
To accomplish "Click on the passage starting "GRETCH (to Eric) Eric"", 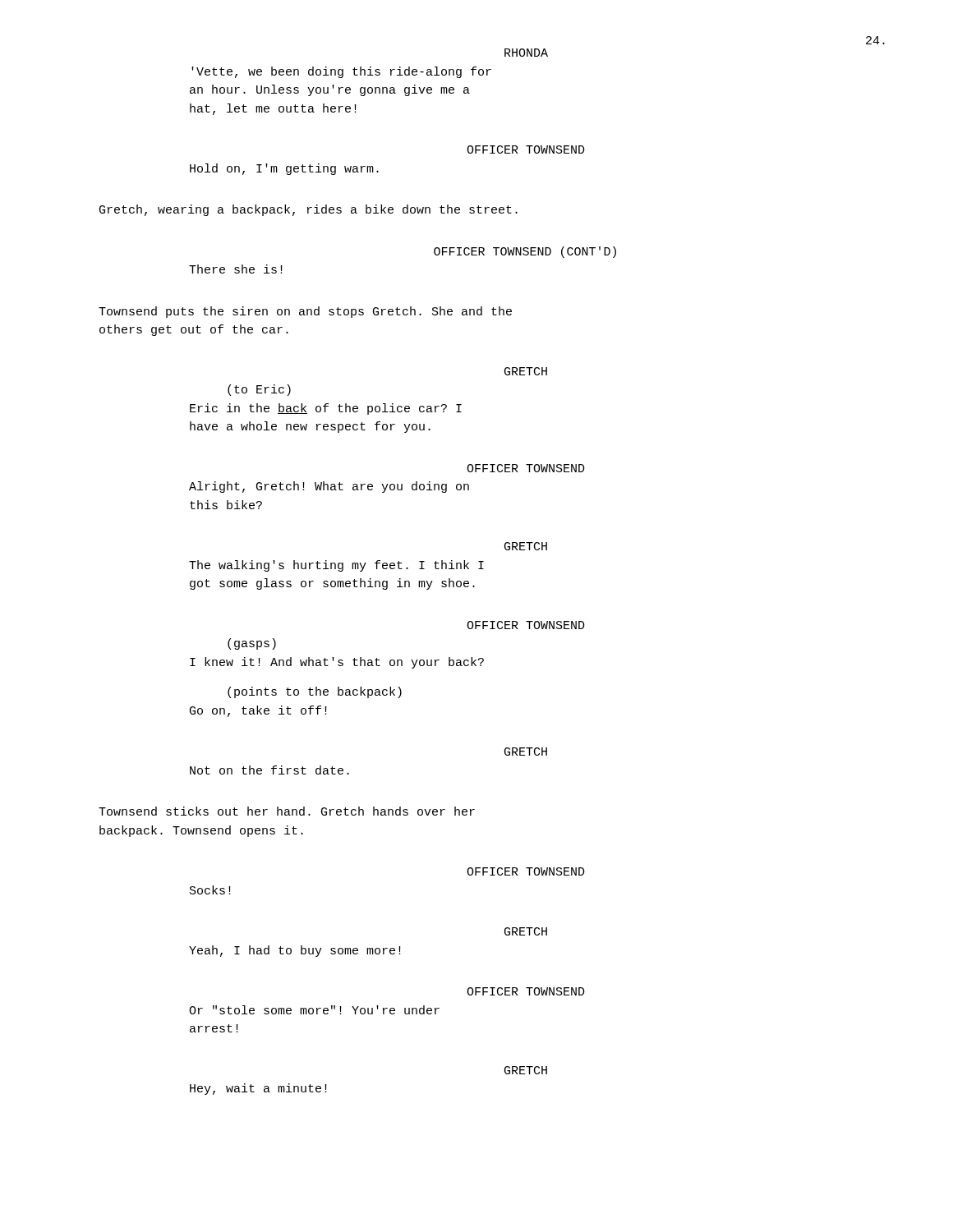I will click(x=526, y=371).
